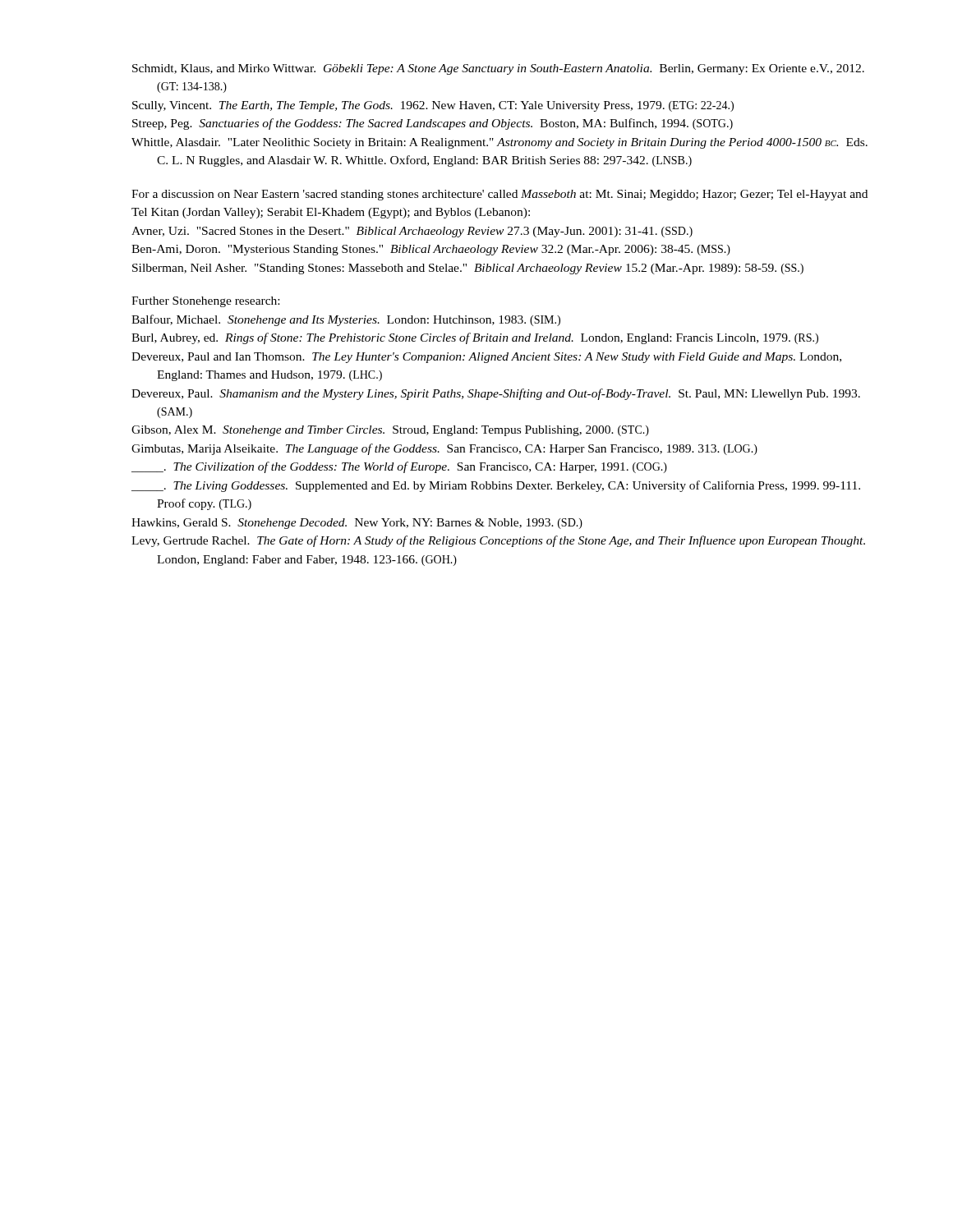Find the block on this page that starts "Silberman, Neil Asher. "Standing"
The height and width of the screenshot is (1232, 953).
(468, 267)
